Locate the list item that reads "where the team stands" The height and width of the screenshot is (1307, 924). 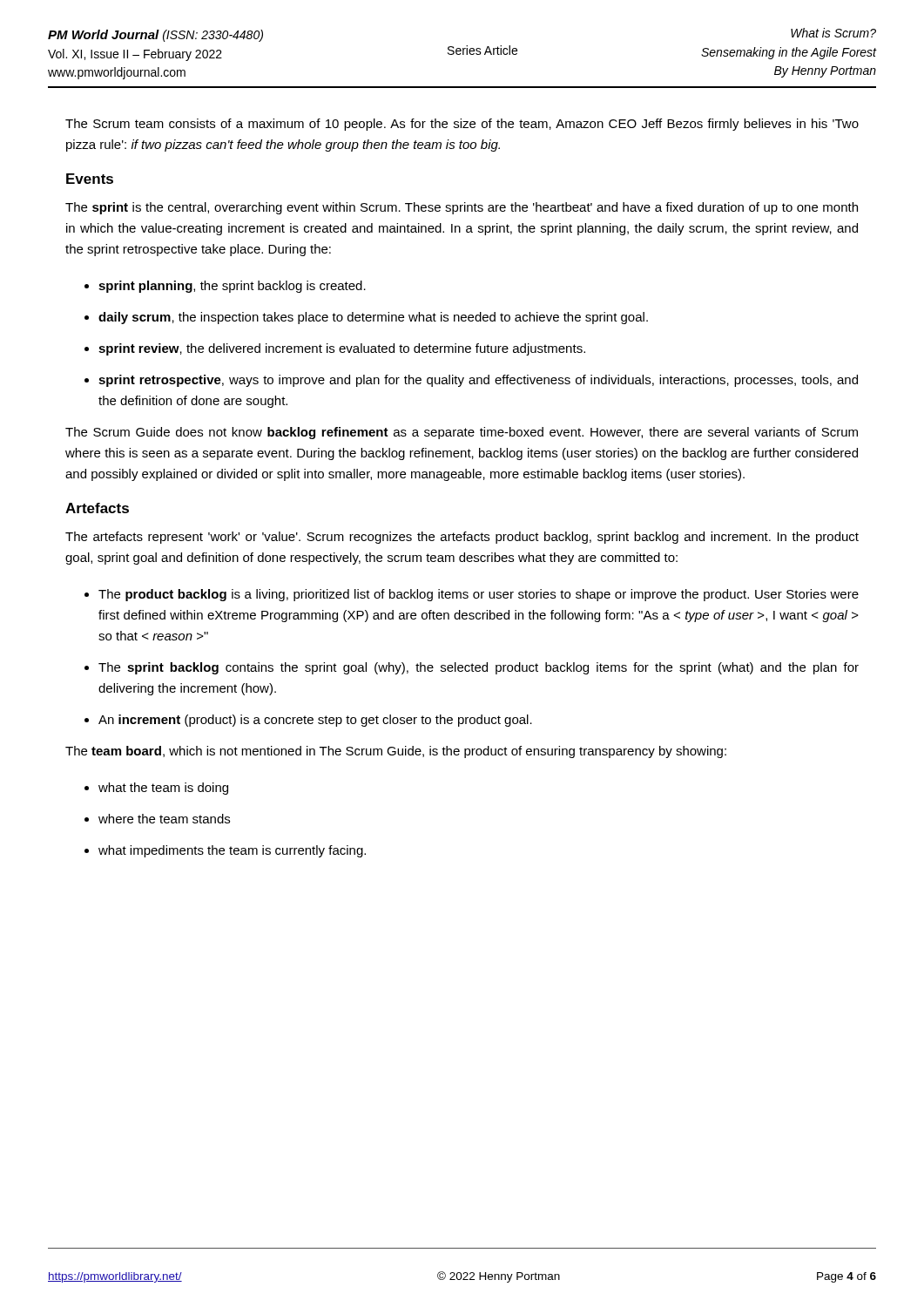pyautogui.click(x=157, y=819)
